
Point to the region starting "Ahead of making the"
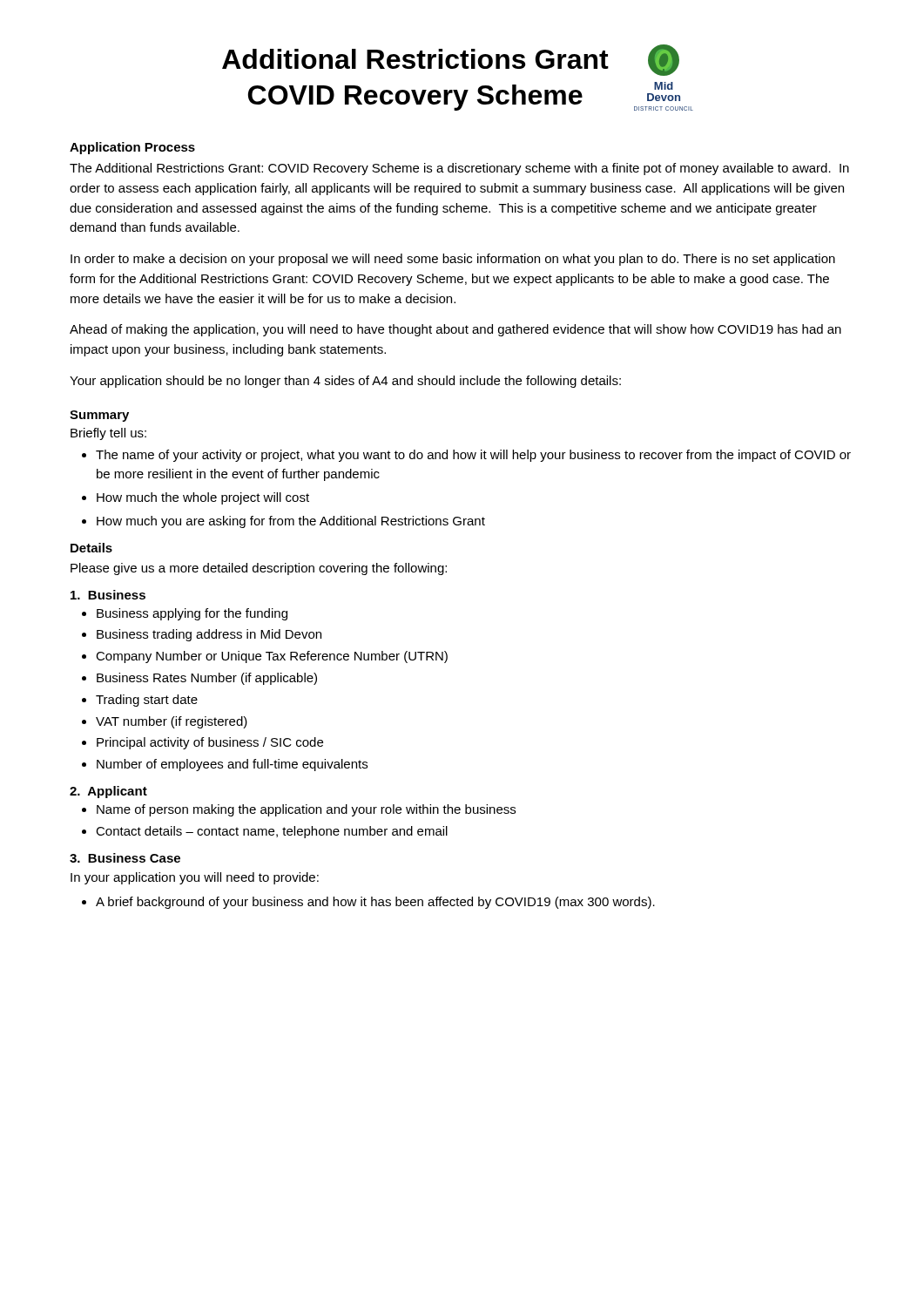(x=456, y=339)
